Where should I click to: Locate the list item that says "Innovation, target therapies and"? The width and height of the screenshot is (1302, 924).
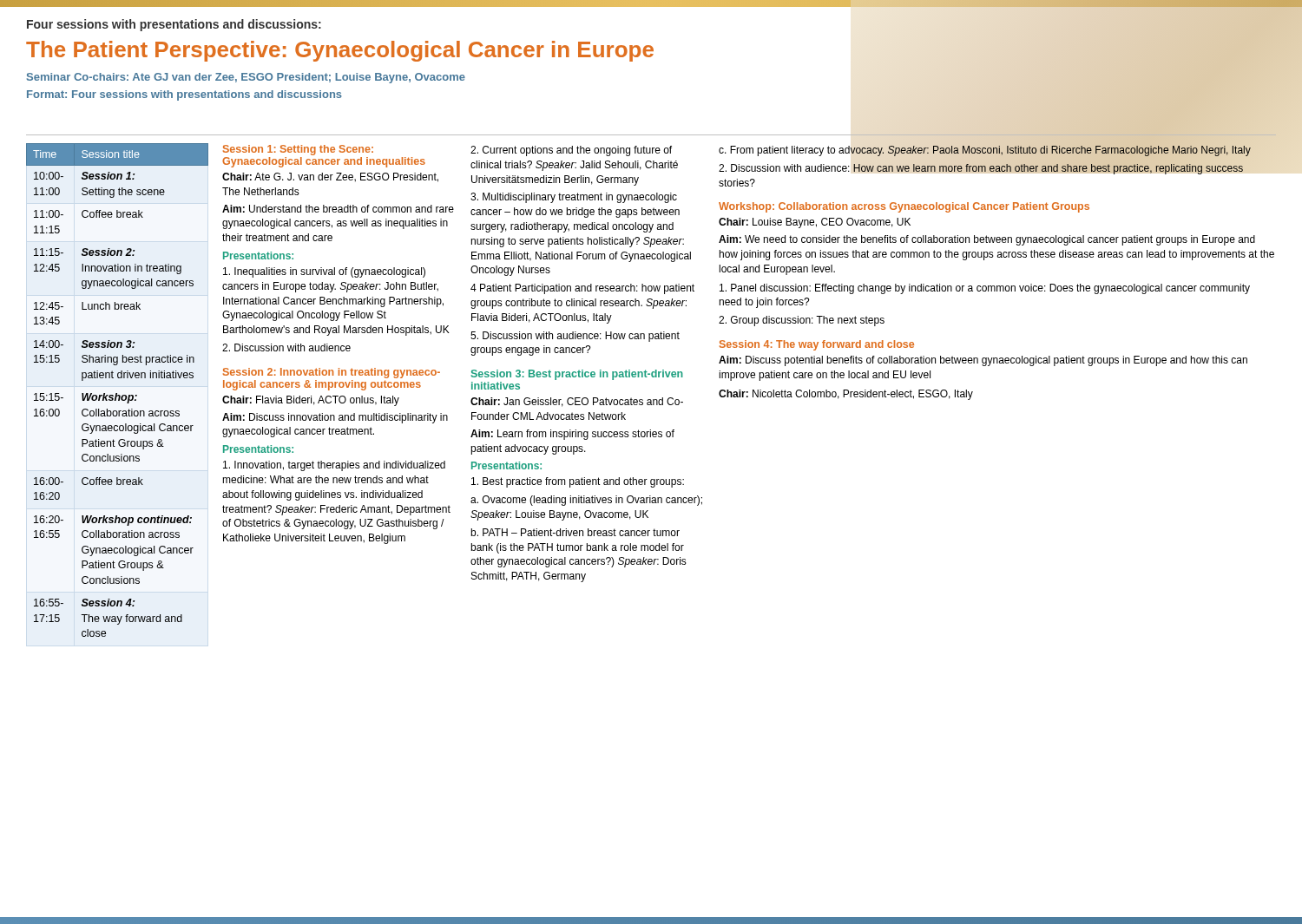336,502
